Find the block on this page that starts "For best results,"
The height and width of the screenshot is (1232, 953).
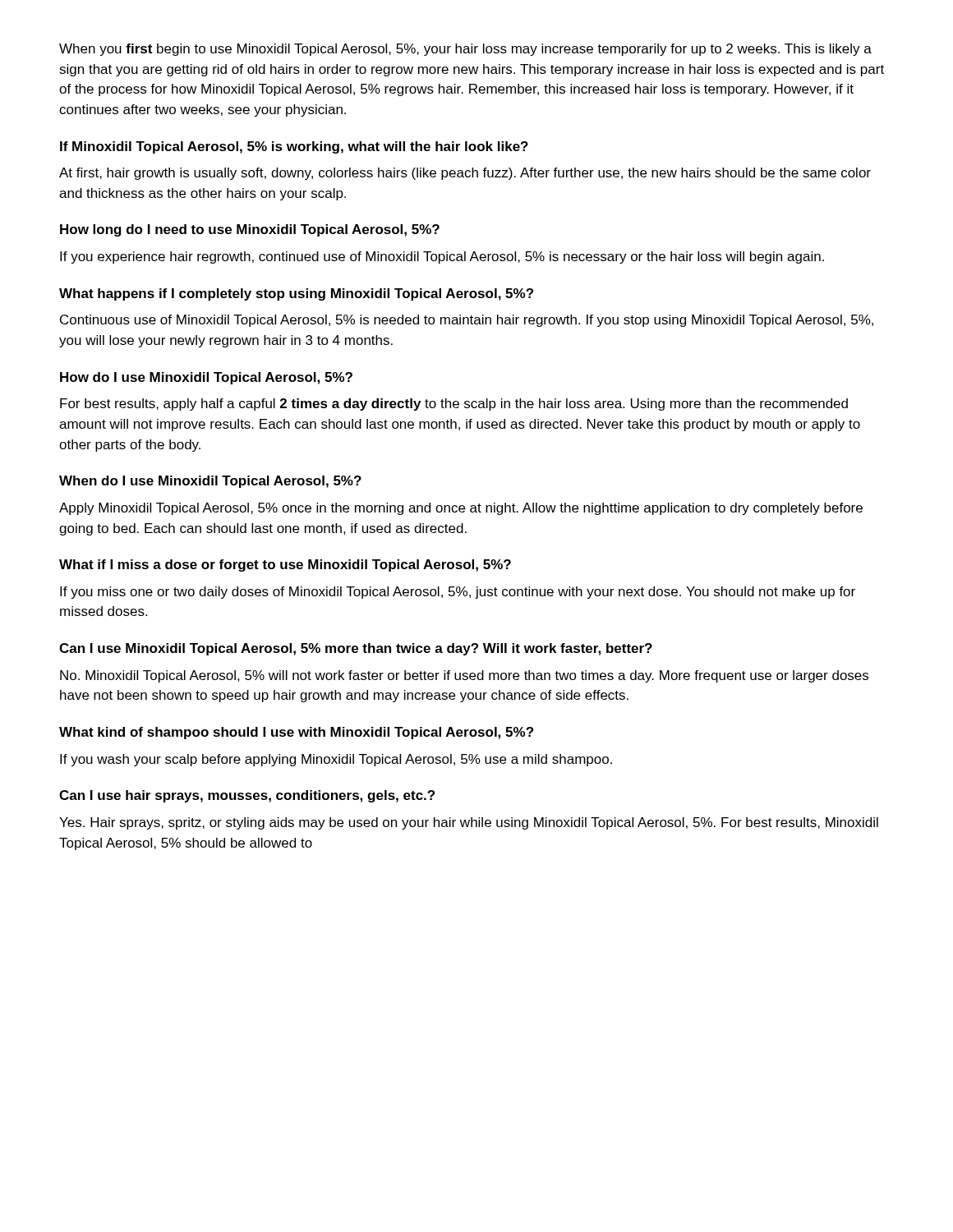pos(460,424)
